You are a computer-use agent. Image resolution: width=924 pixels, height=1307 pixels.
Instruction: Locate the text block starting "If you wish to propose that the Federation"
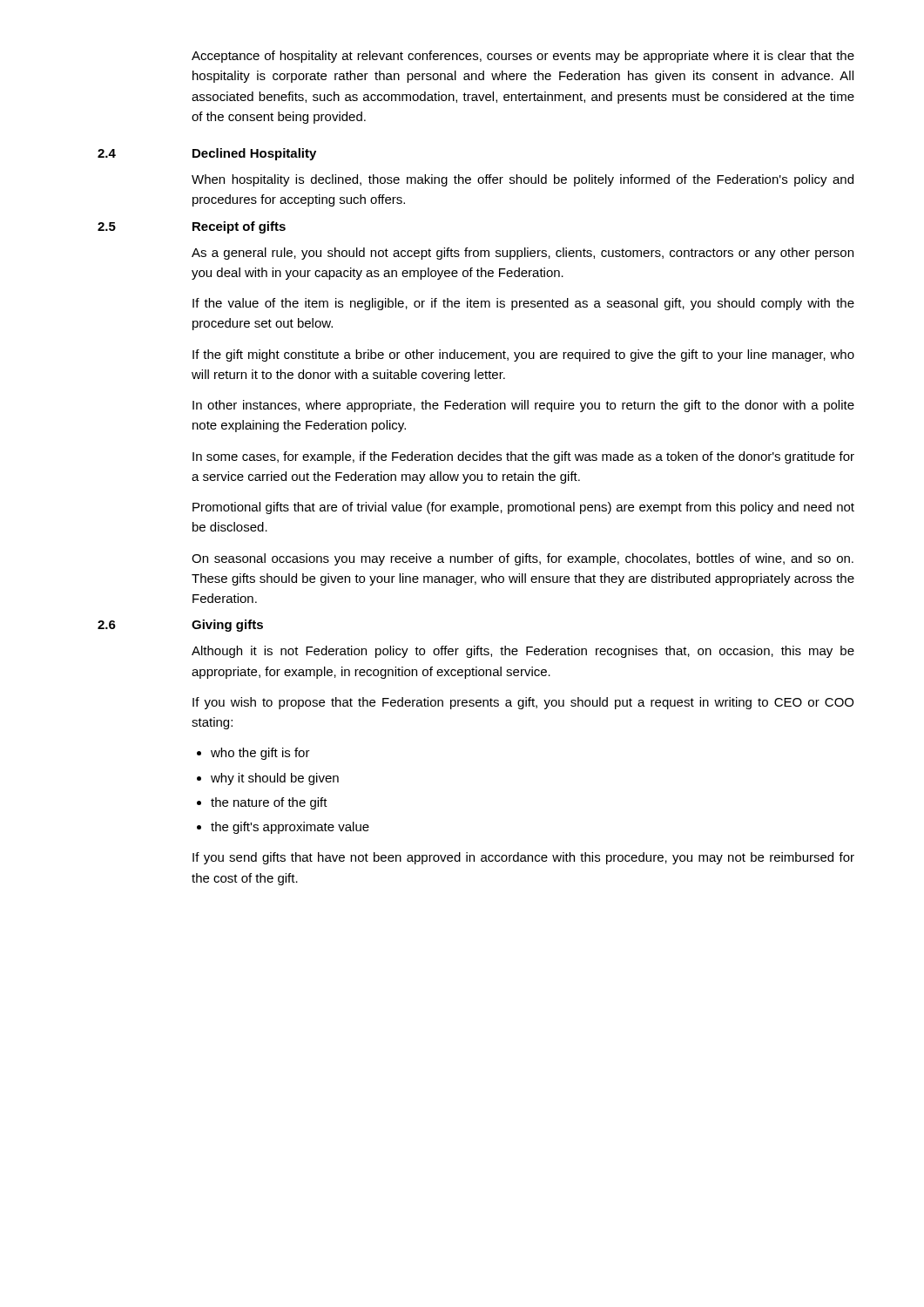coord(523,712)
